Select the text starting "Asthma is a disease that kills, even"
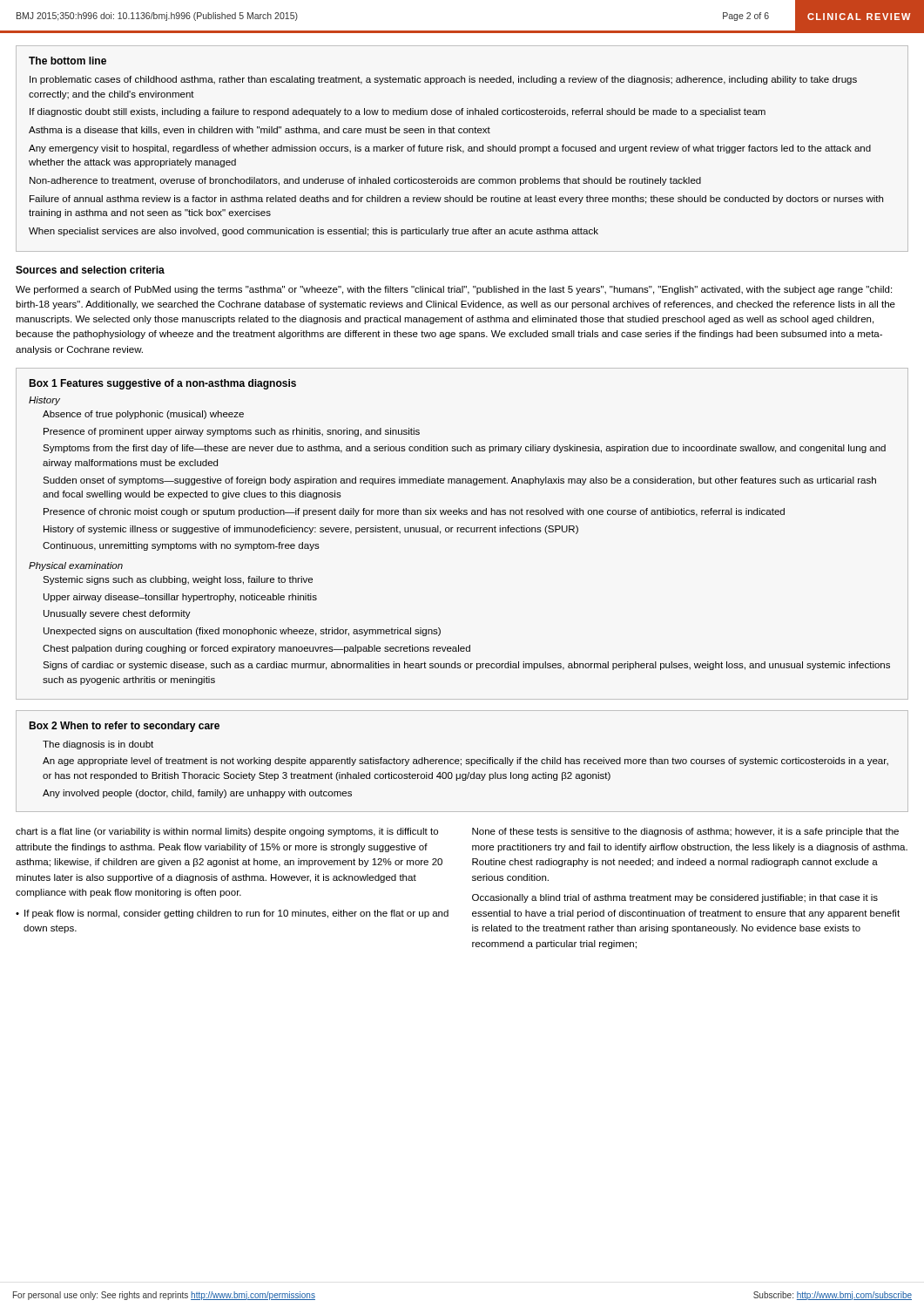This screenshot has height=1307, width=924. tap(259, 130)
